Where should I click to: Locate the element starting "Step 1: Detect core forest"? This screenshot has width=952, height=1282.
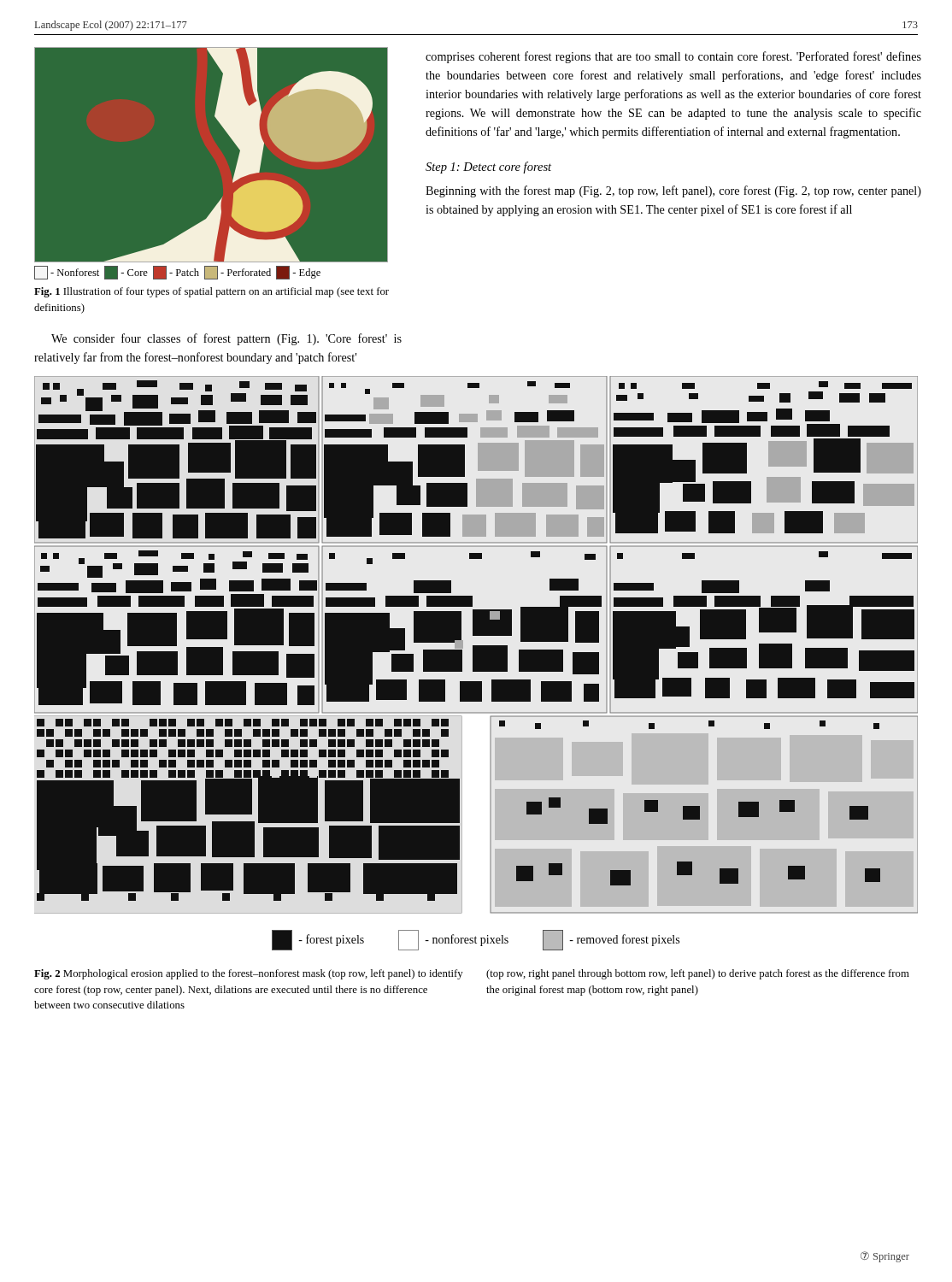click(x=488, y=167)
